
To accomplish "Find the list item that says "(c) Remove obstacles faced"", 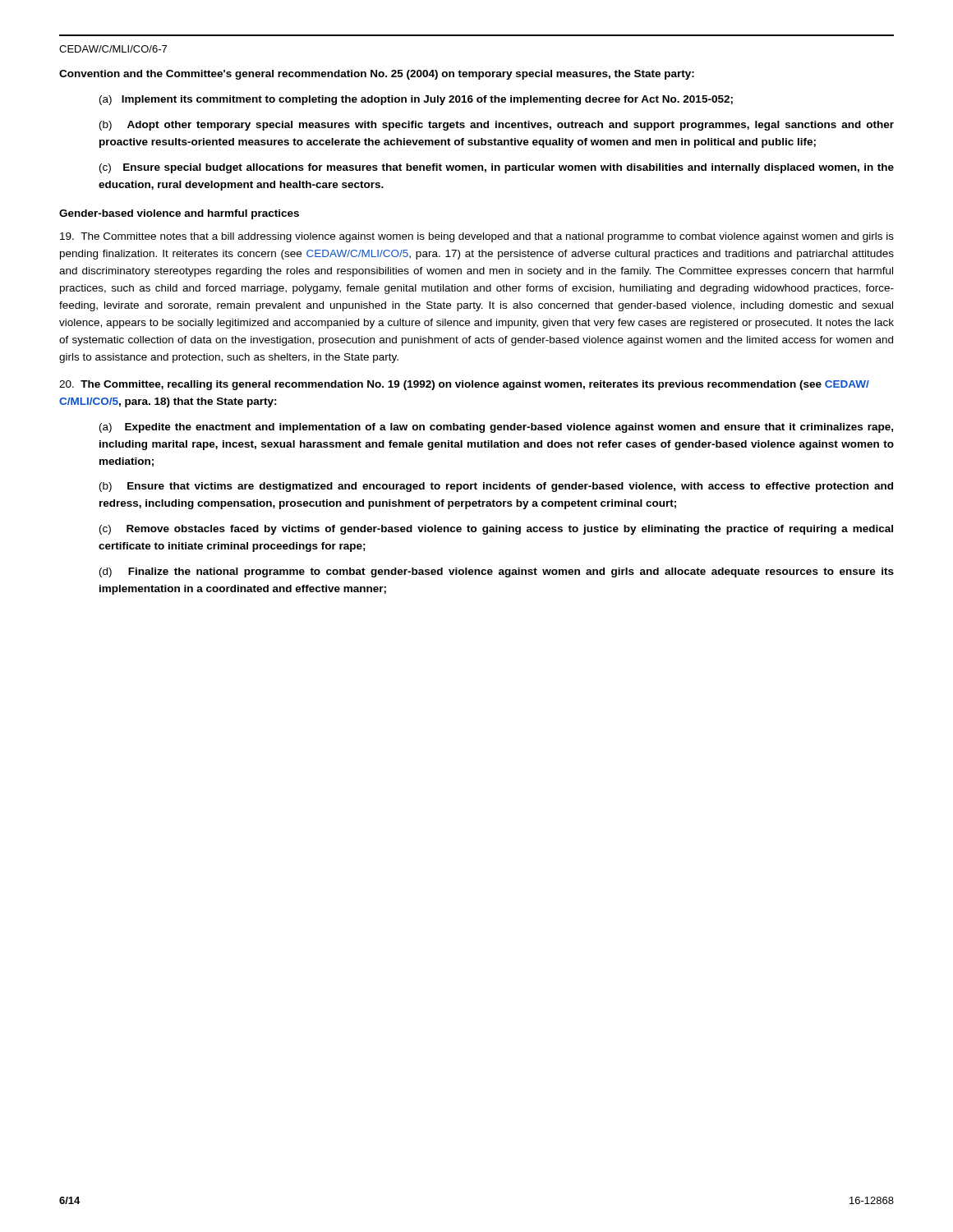I will tap(496, 537).
